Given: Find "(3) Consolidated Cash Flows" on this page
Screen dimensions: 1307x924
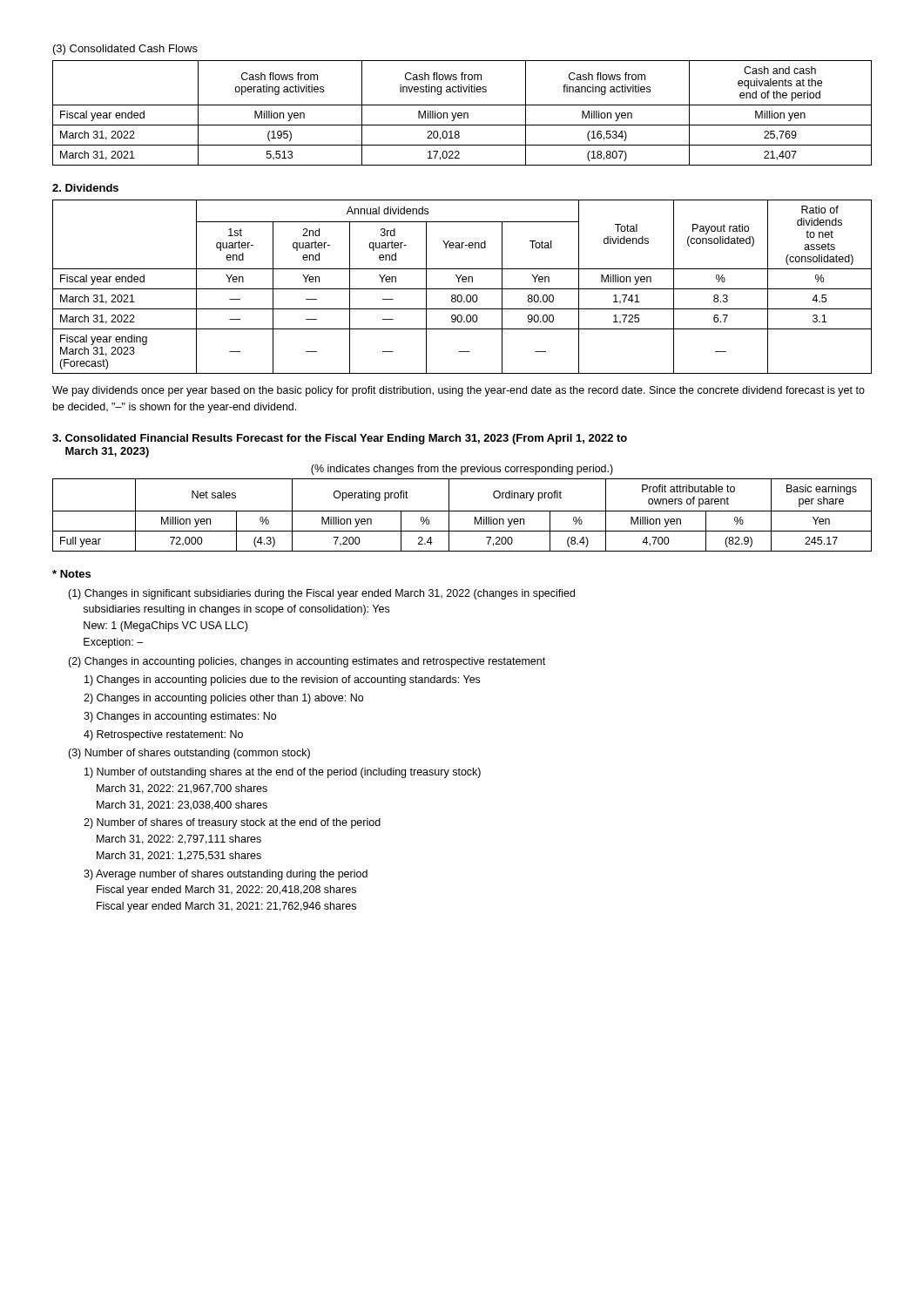Looking at the screenshot, I should click(x=125, y=48).
